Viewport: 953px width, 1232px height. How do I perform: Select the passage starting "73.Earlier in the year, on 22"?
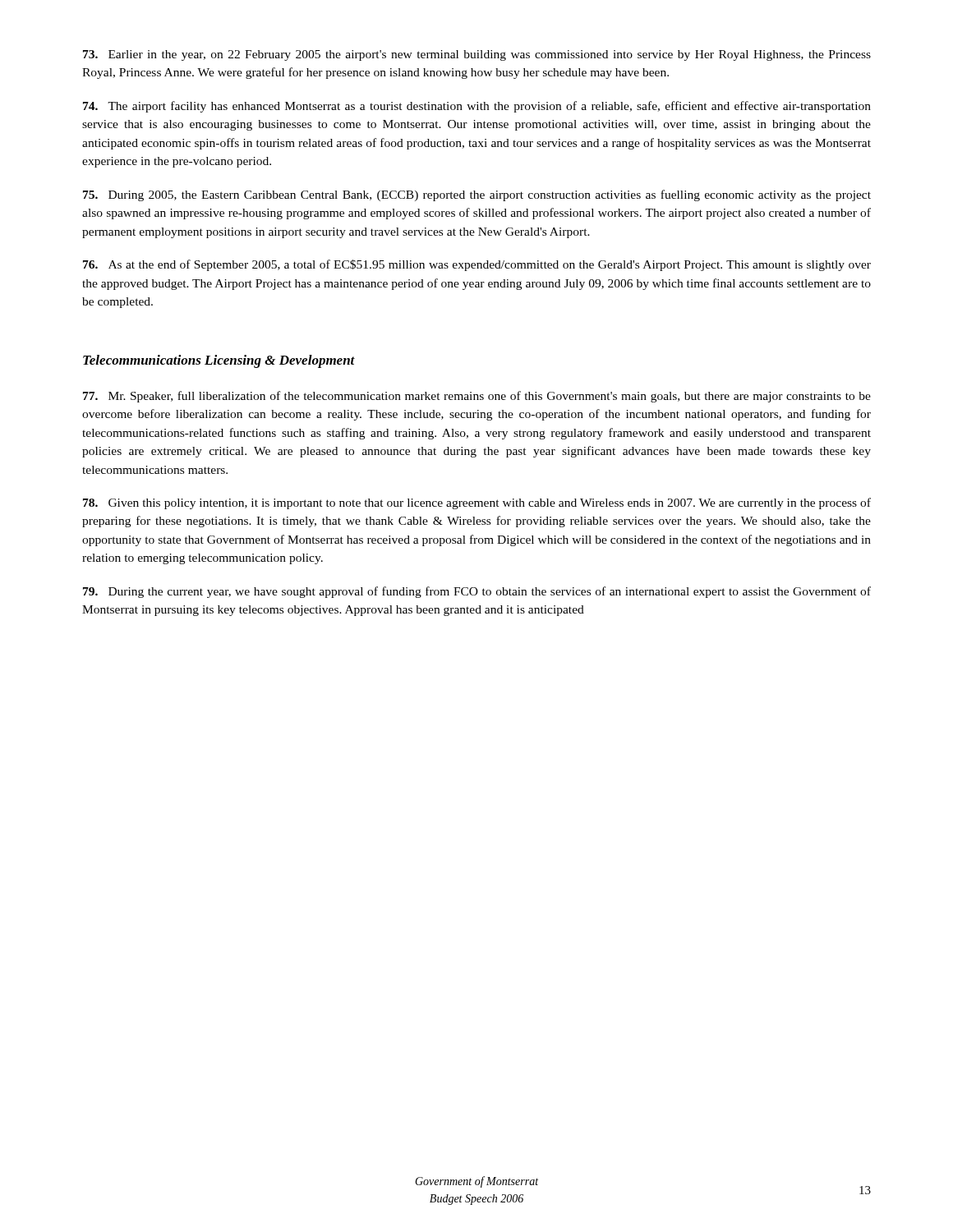click(476, 63)
